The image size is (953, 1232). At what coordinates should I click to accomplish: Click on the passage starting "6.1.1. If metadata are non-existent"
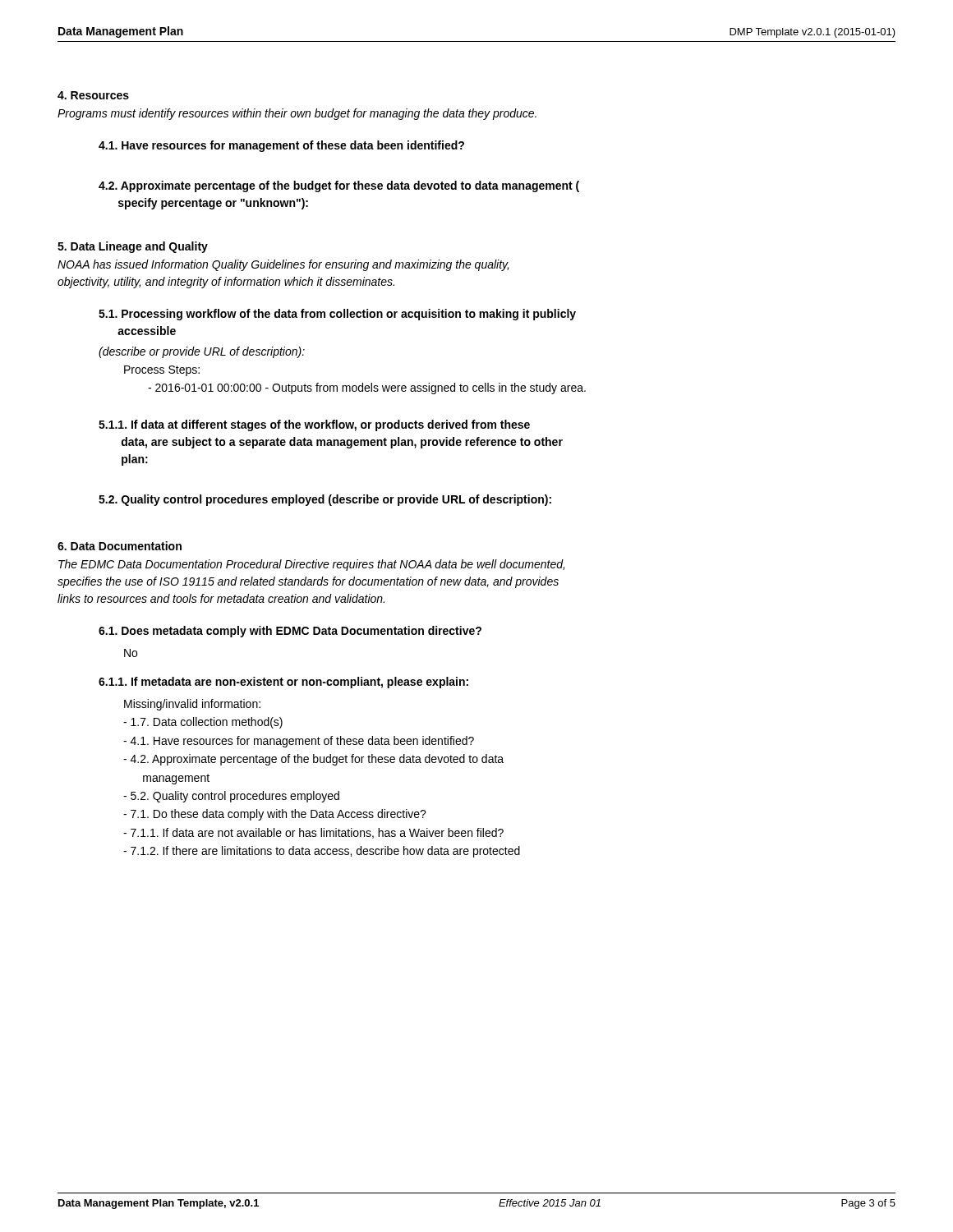click(284, 682)
